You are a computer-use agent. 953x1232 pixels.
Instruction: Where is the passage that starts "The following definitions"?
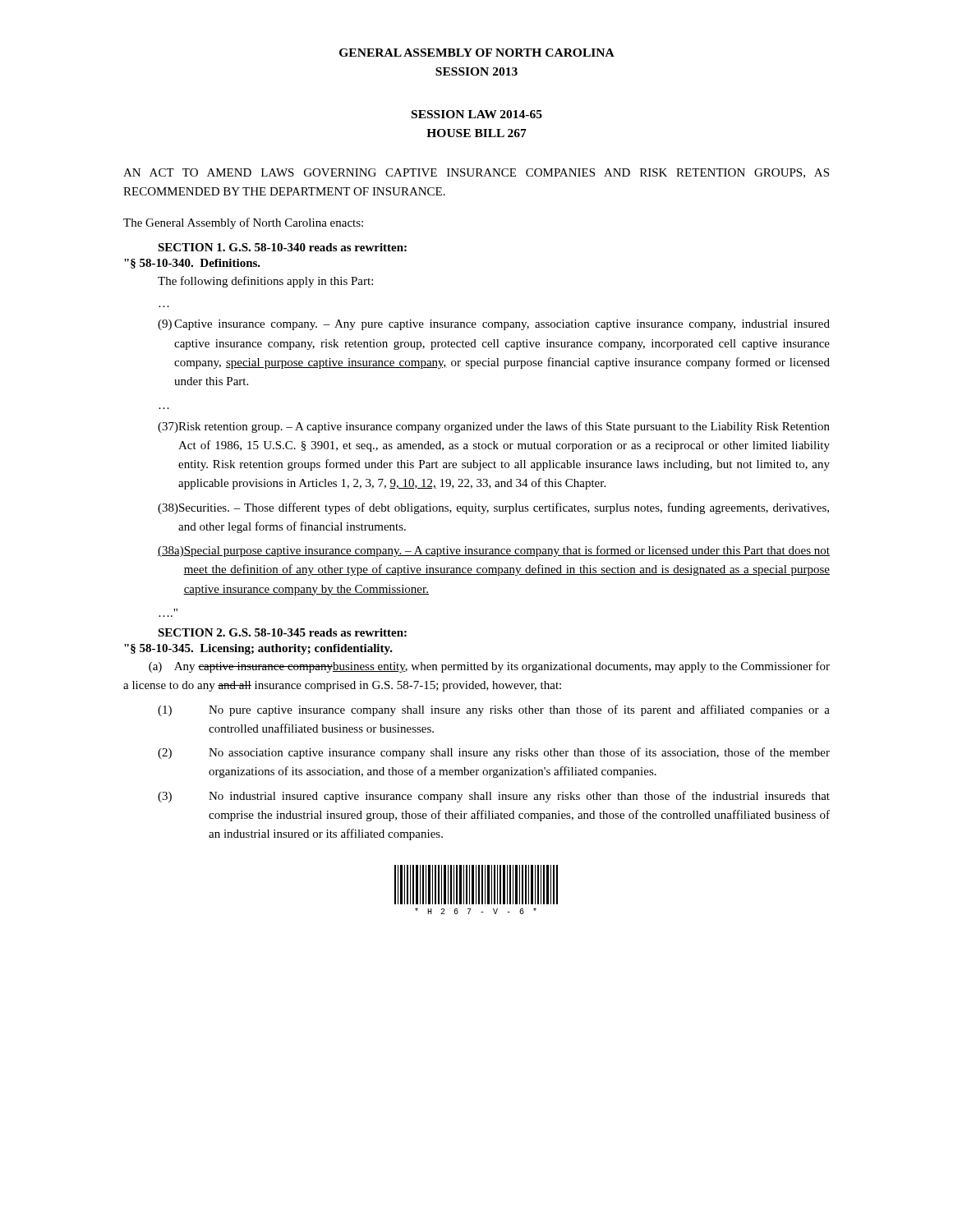tap(266, 281)
